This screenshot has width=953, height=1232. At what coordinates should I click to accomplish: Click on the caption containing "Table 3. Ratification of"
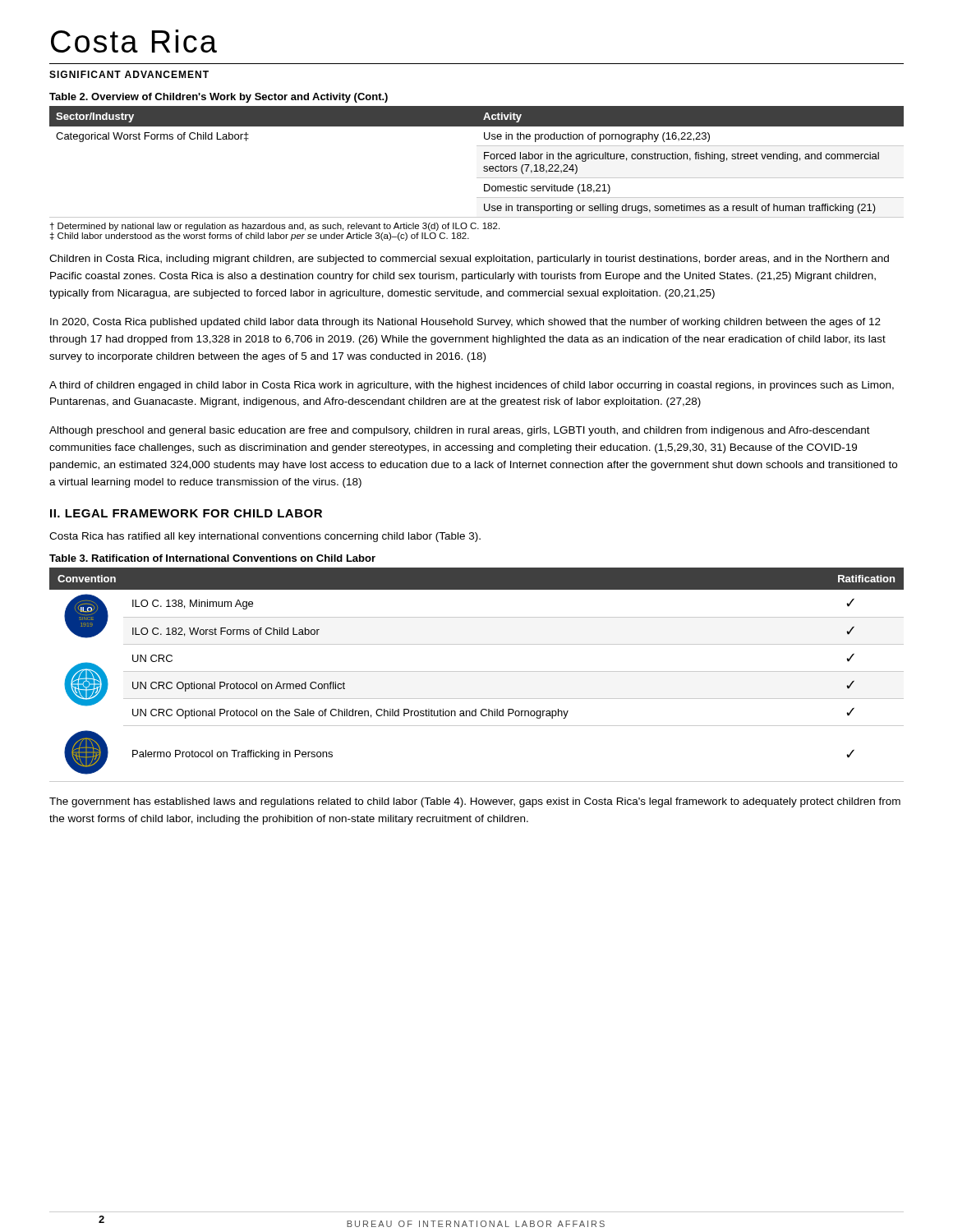tap(476, 558)
